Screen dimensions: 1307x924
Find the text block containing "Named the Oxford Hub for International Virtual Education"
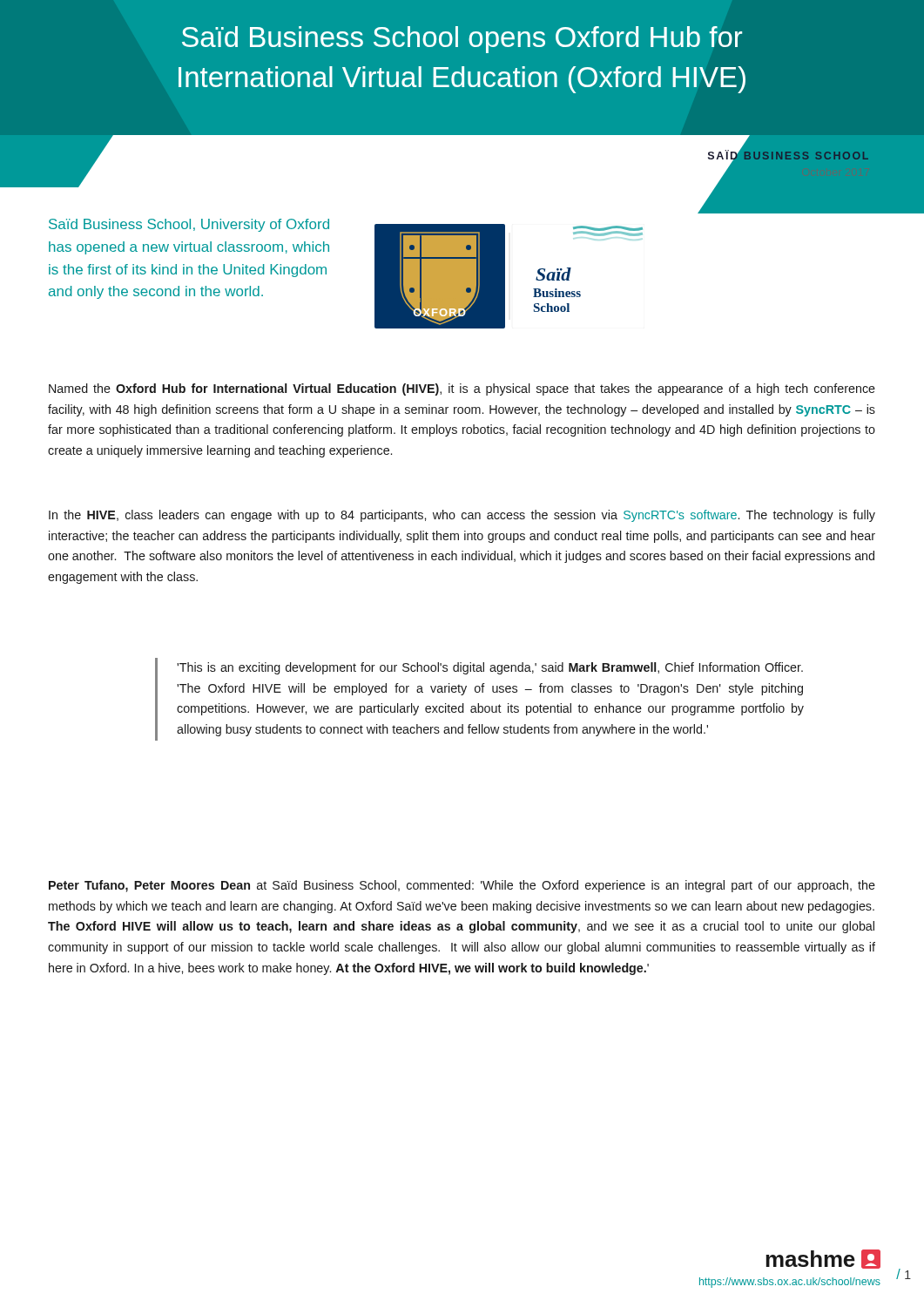(x=462, y=420)
